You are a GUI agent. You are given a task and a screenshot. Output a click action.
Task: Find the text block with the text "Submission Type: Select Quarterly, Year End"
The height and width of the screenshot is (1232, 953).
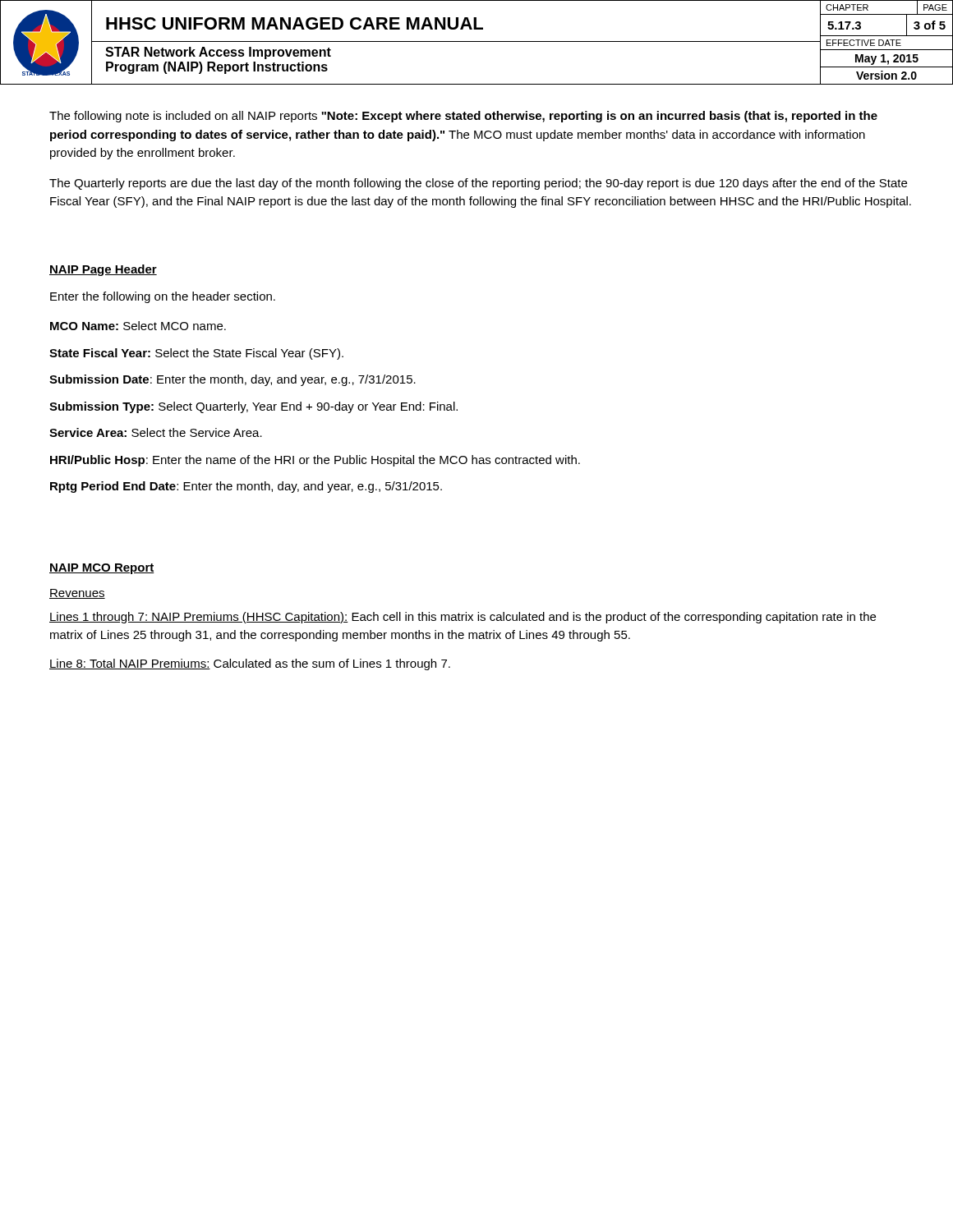[253, 407]
